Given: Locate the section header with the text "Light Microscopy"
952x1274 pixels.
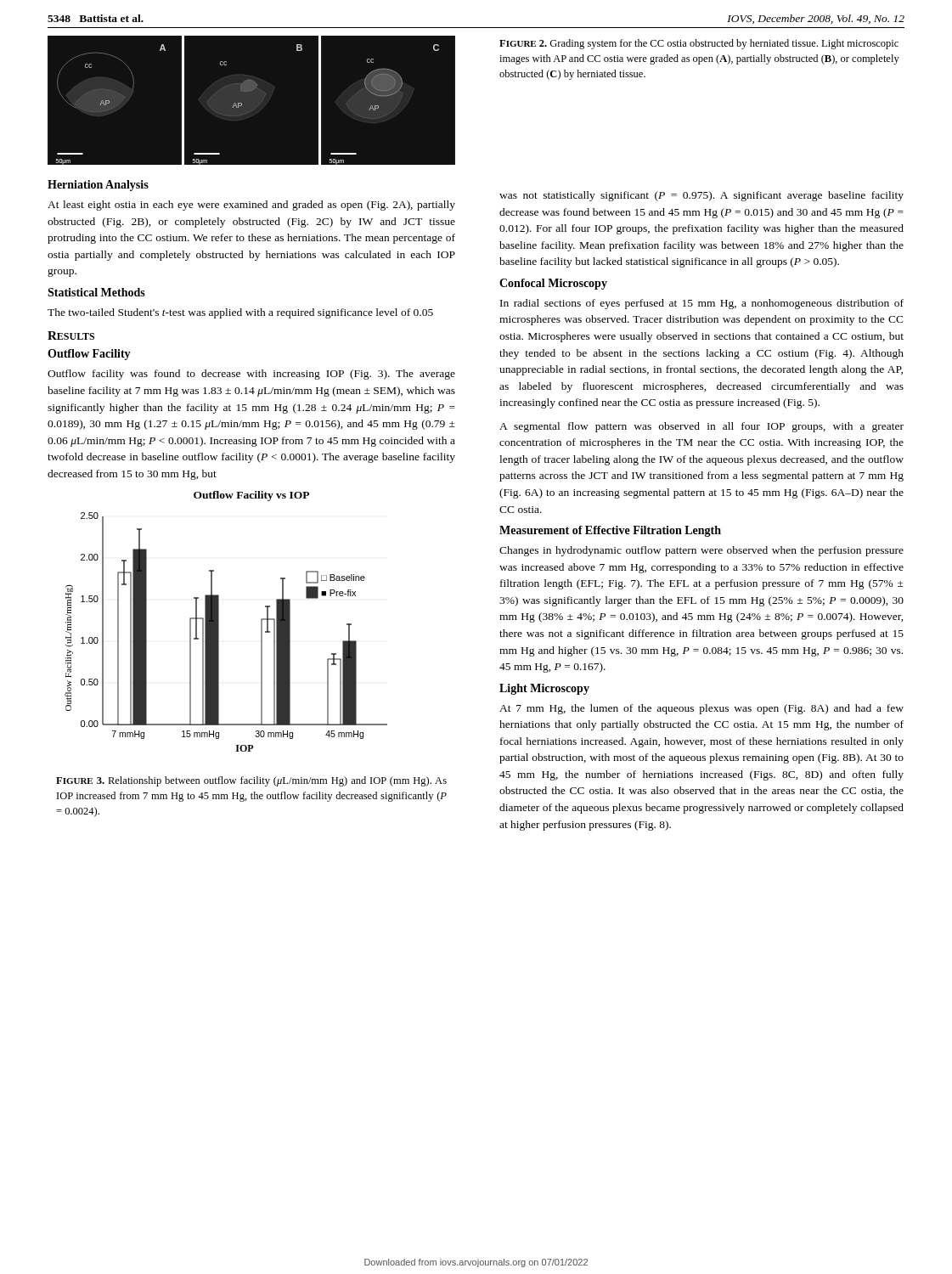Looking at the screenshot, I should tap(544, 688).
